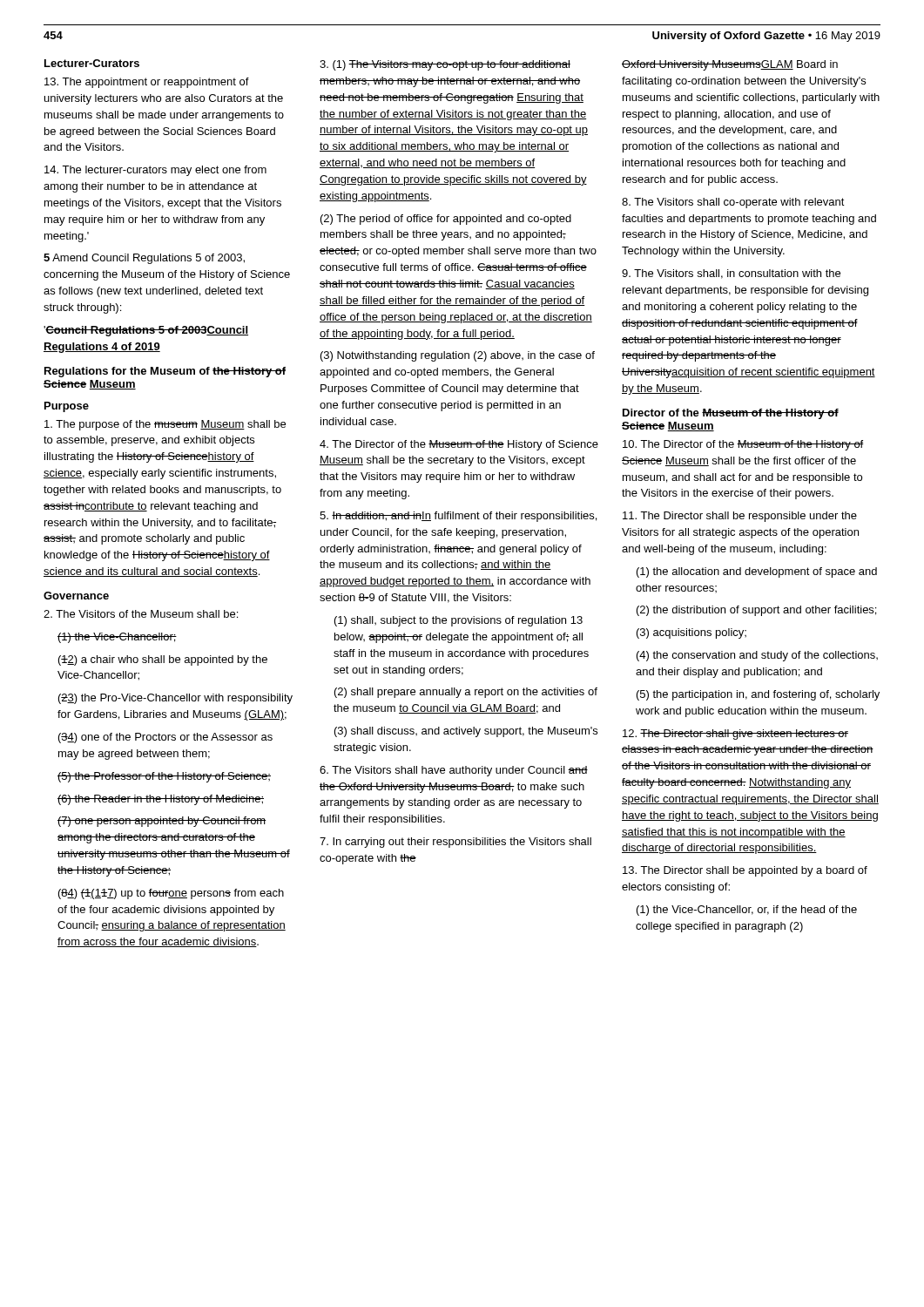Find the block starting "5 Amend Council Regulations 5 of"
This screenshot has height=1307, width=924.
pos(170,283)
